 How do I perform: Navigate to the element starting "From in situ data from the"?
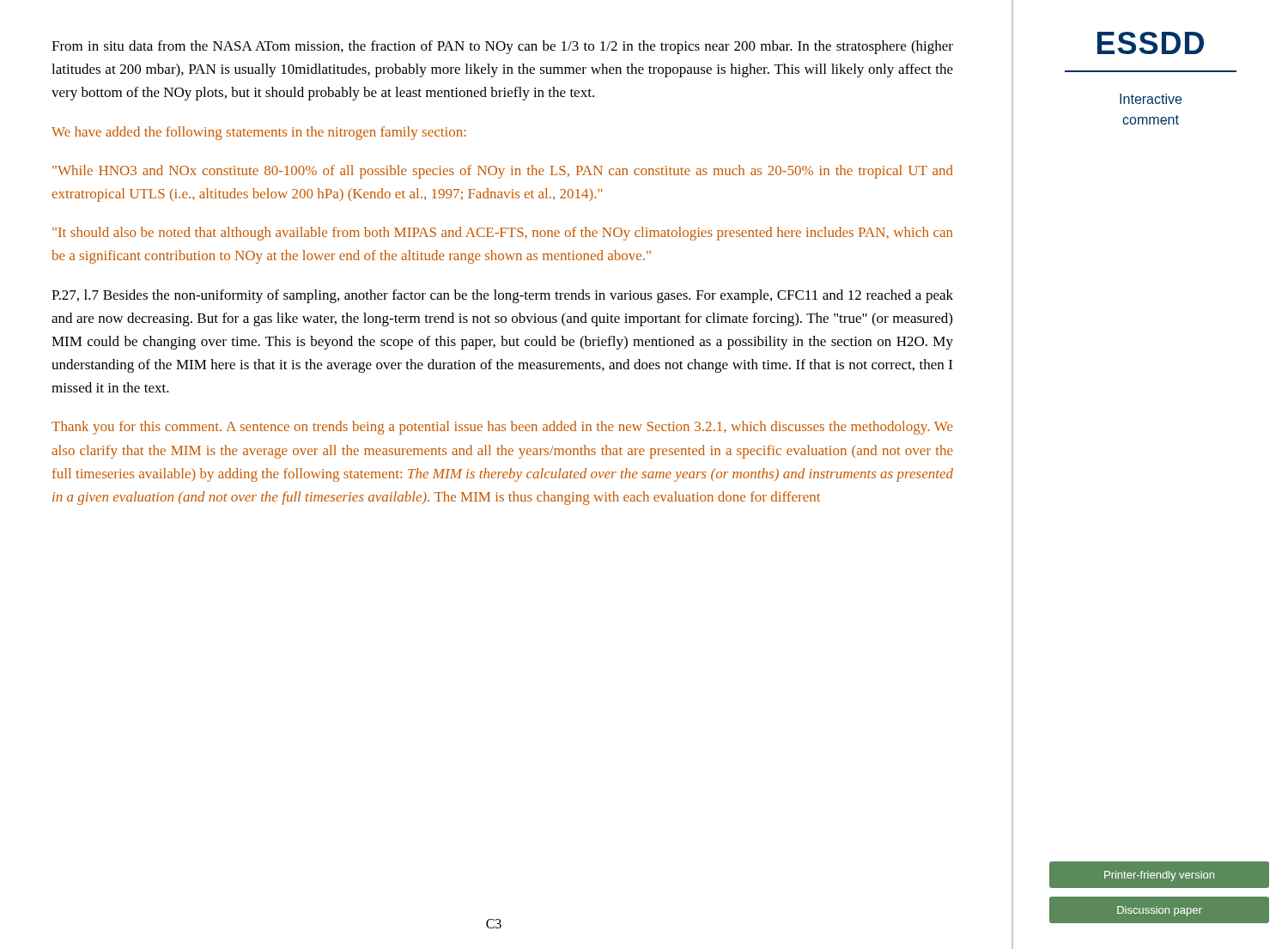[502, 69]
